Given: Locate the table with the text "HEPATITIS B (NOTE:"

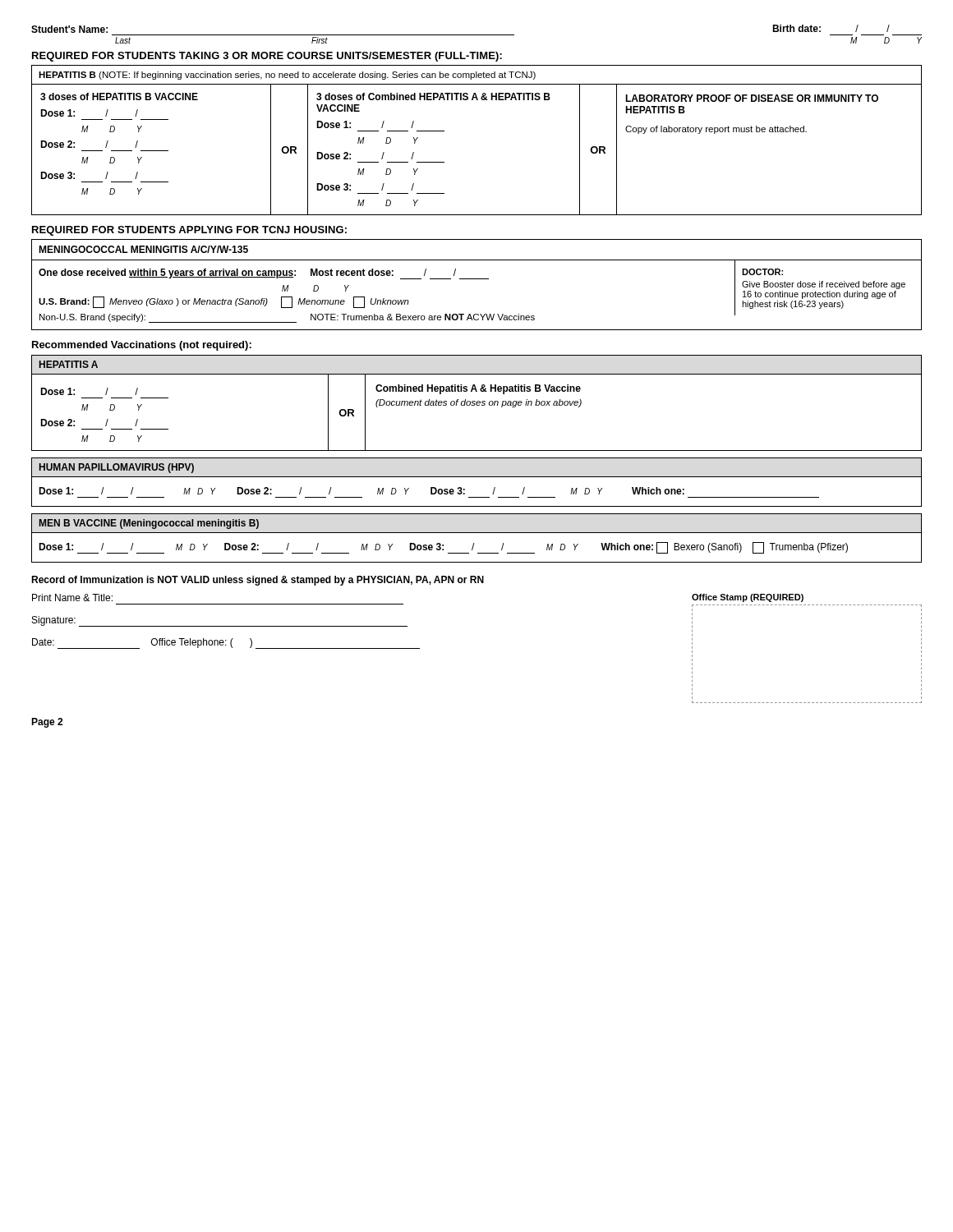Looking at the screenshot, I should tap(476, 140).
